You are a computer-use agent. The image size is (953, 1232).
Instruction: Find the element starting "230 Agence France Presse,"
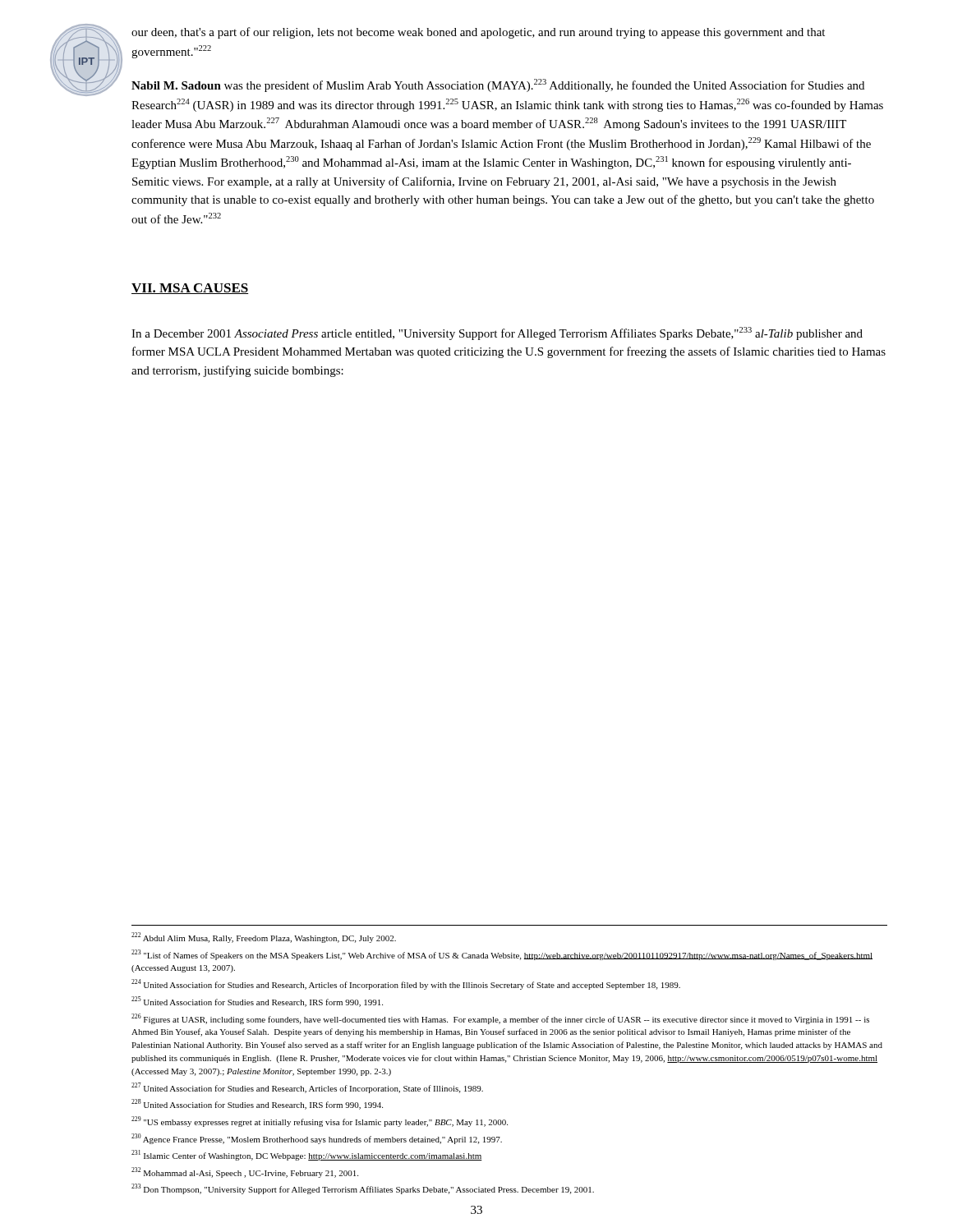[317, 1138]
